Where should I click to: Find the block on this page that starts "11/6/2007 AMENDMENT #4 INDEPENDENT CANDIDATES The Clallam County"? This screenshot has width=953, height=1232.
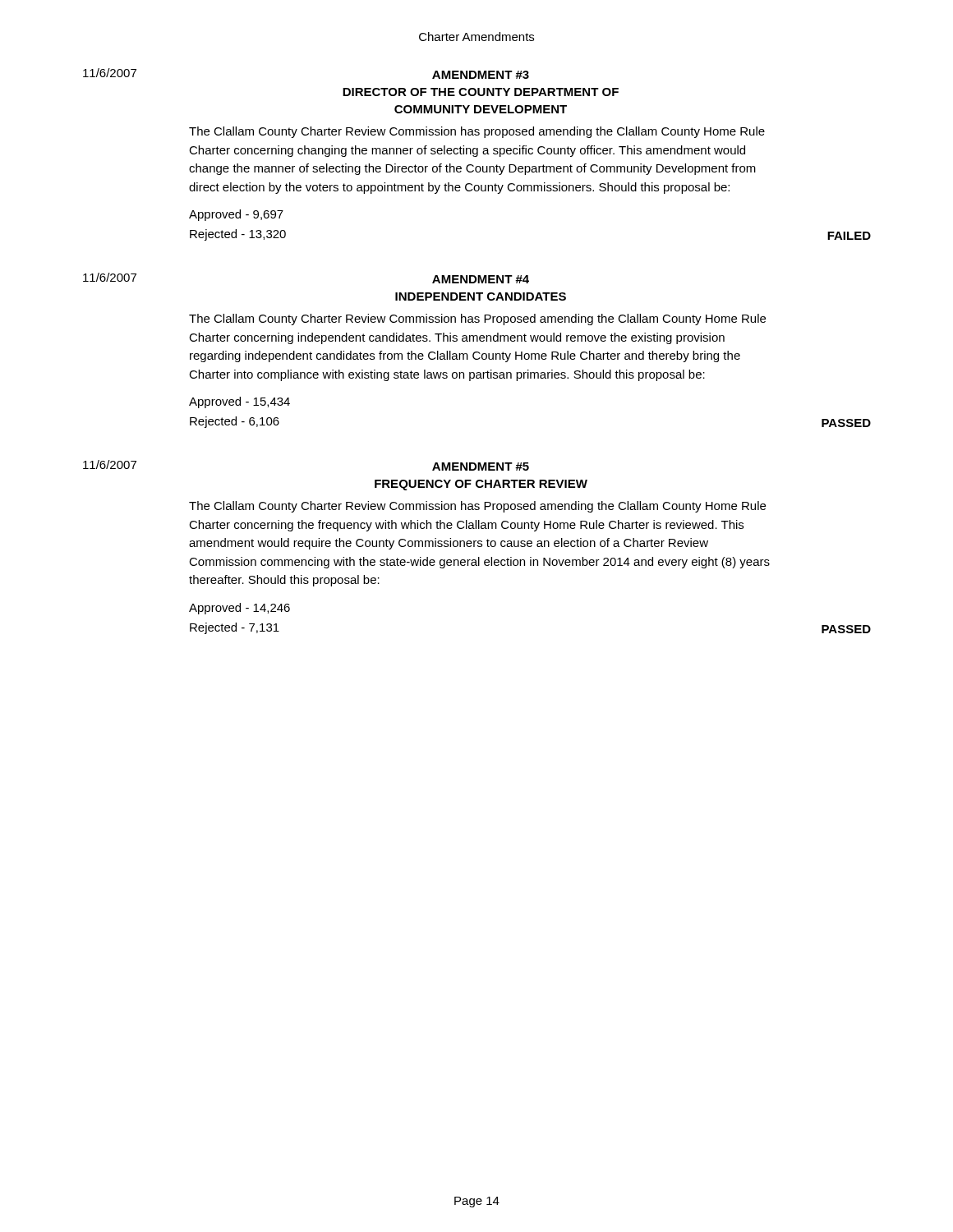[x=476, y=351]
